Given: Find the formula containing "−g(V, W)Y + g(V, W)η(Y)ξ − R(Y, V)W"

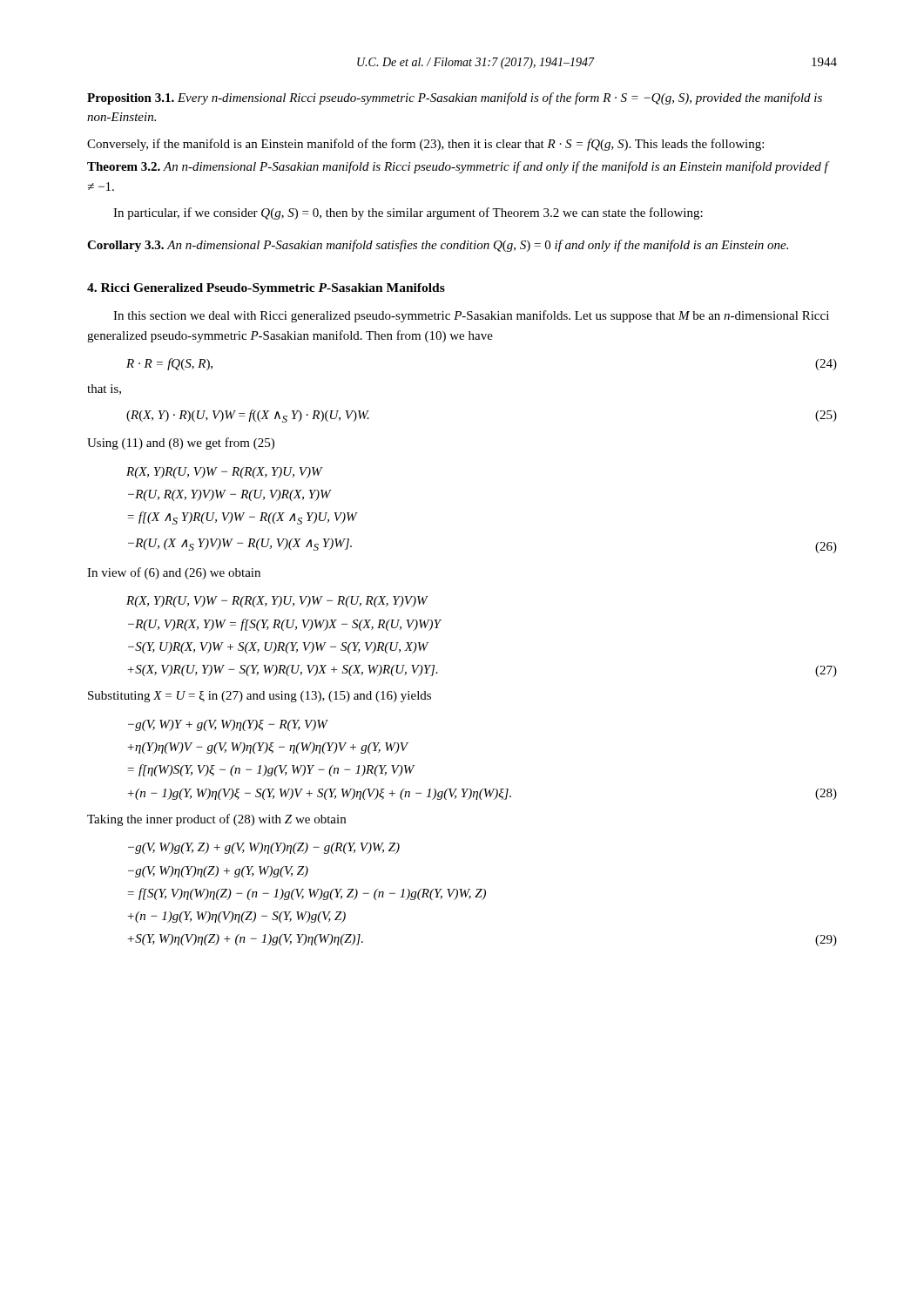Looking at the screenshot, I should 228,725.
